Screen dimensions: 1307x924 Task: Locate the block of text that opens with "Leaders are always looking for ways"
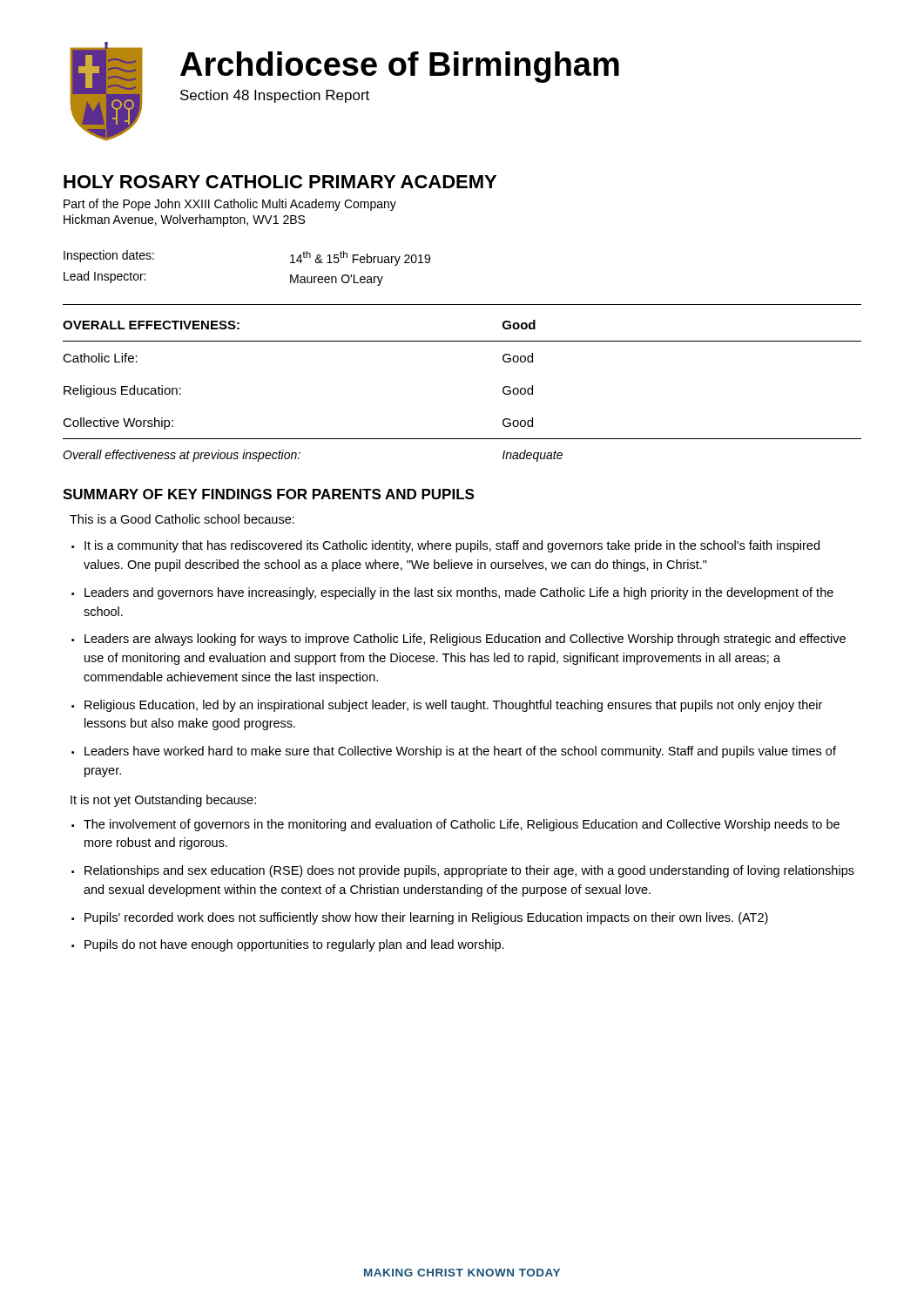(465, 658)
